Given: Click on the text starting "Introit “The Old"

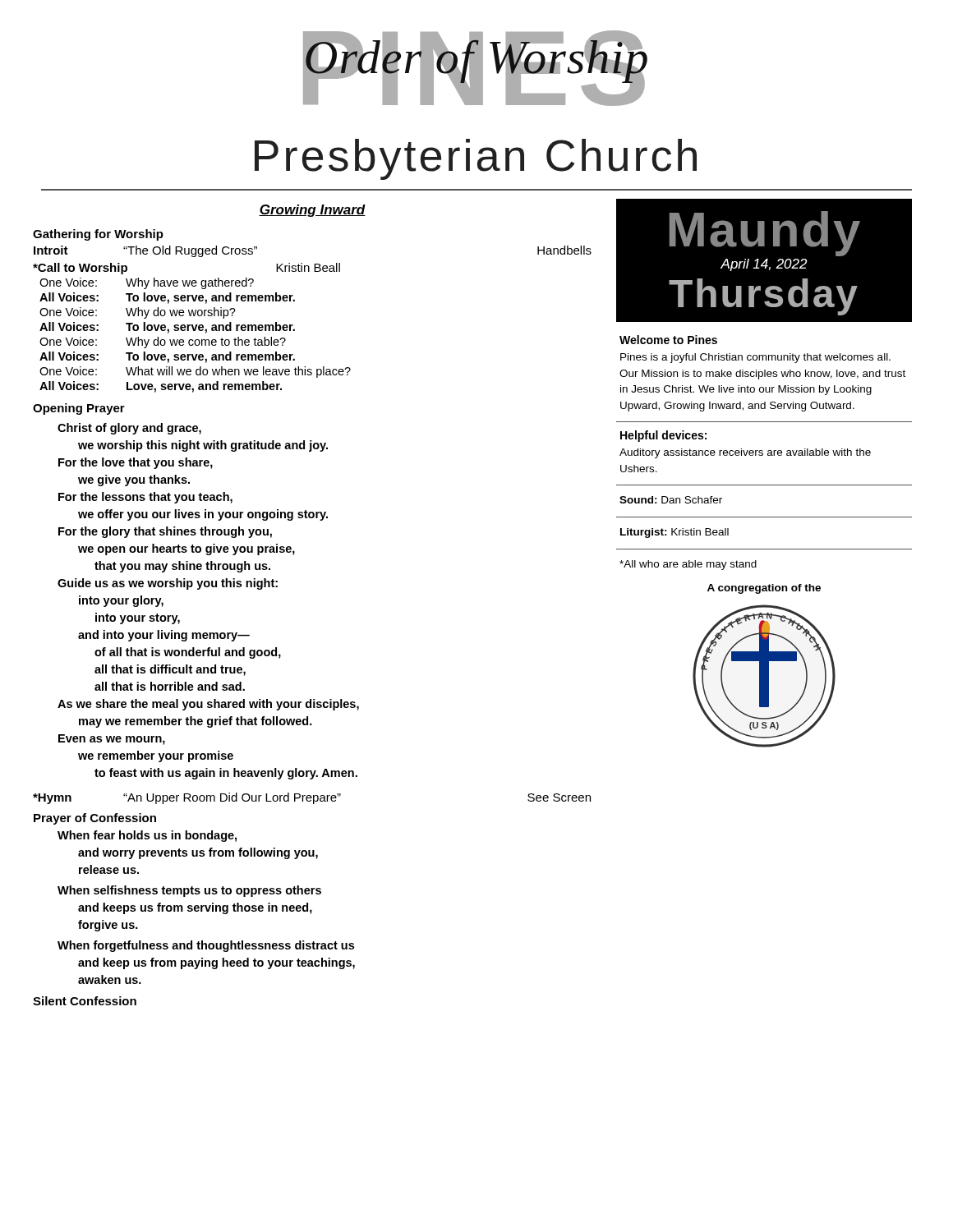Looking at the screenshot, I should coord(51,251).
